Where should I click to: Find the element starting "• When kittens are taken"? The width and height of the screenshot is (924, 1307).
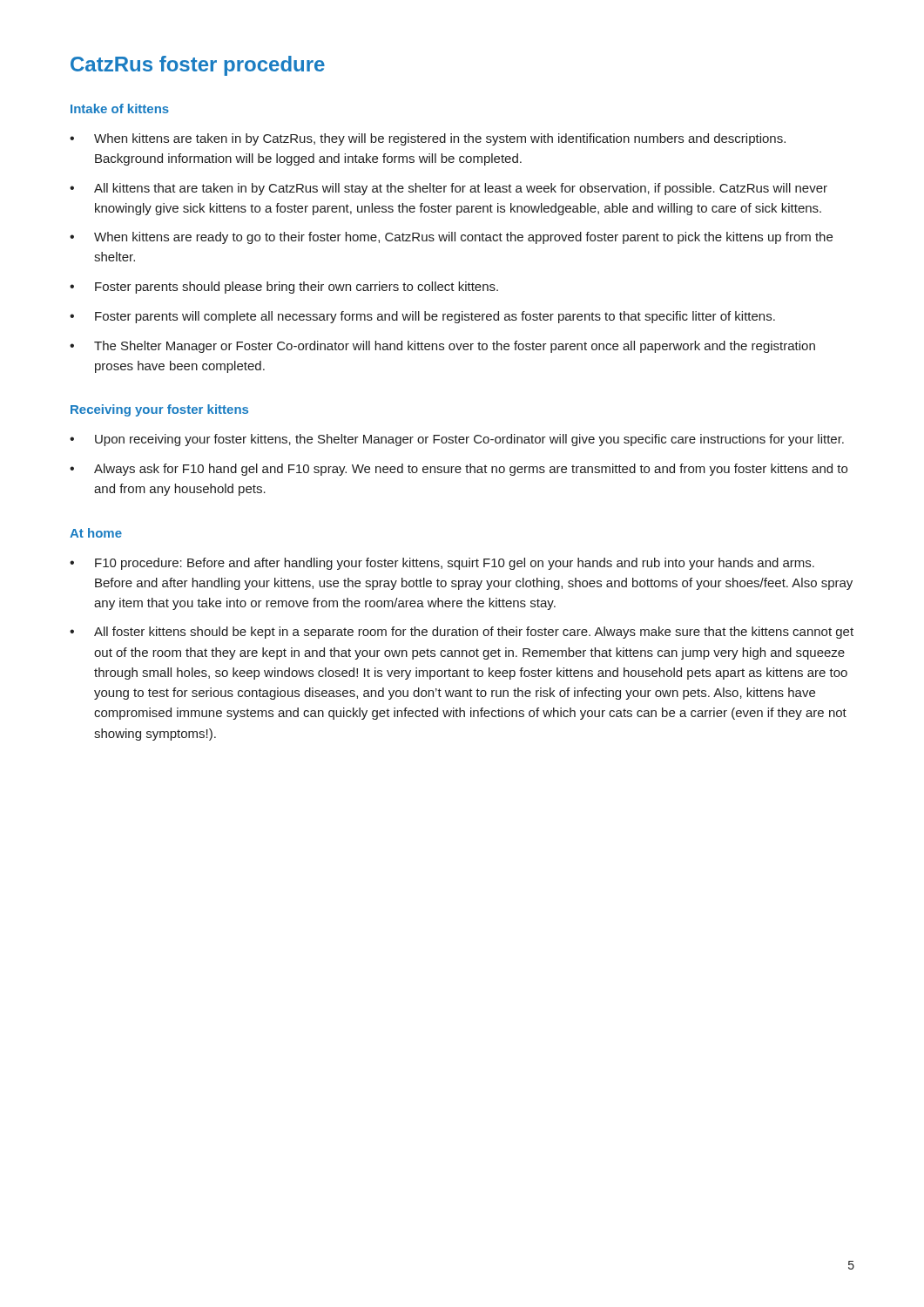point(462,148)
